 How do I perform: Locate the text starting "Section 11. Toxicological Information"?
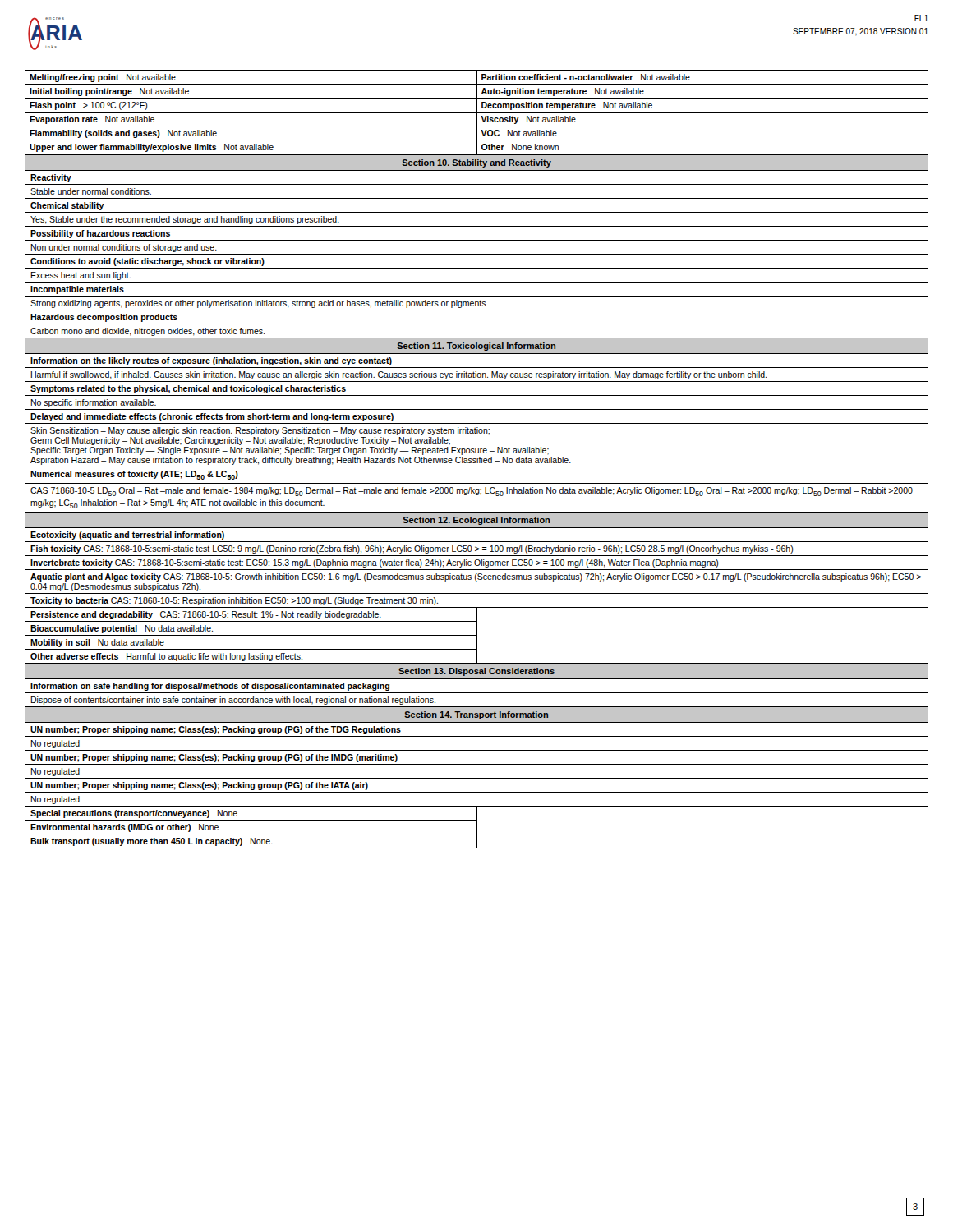476,346
